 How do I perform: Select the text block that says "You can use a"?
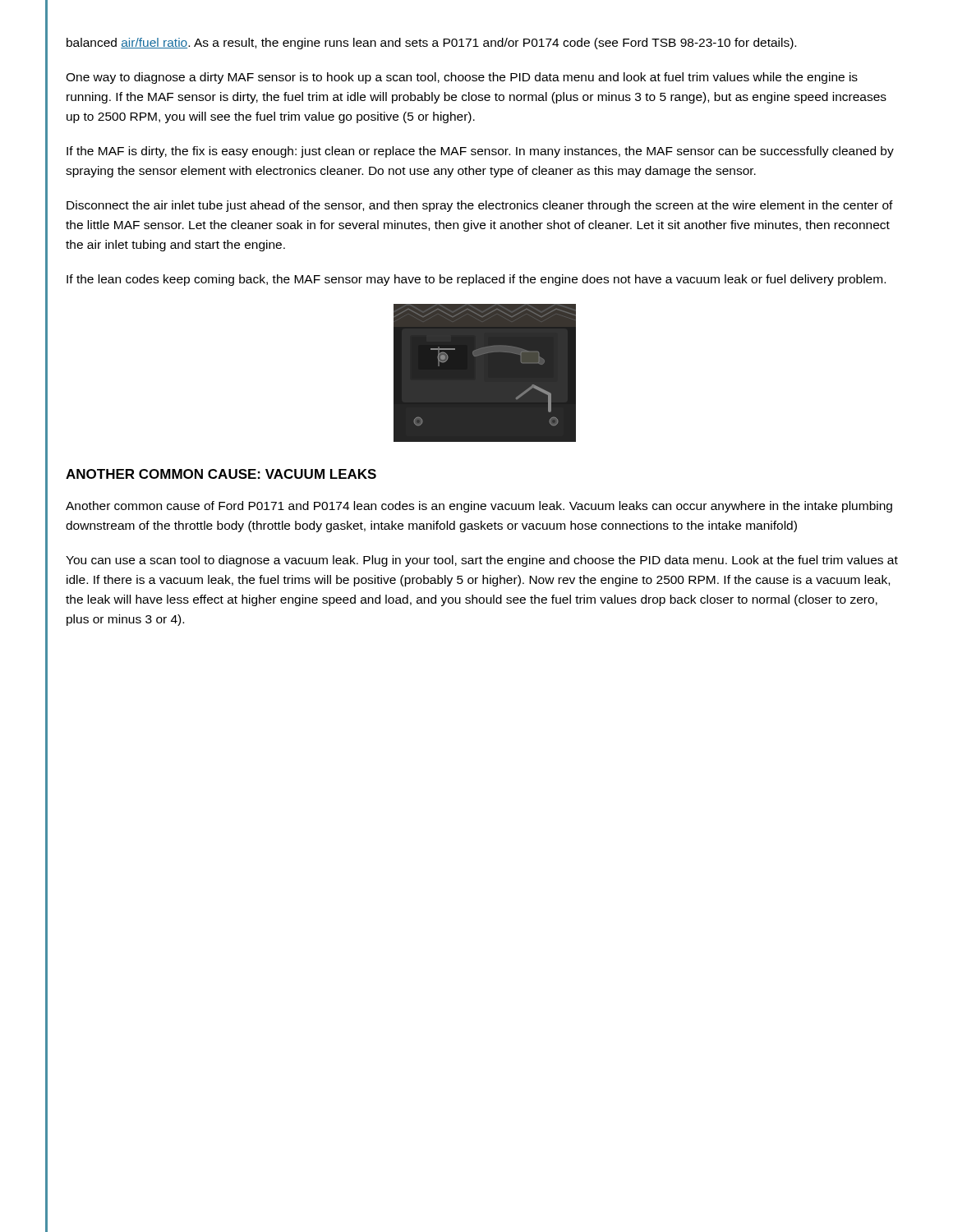pos(482,590)
